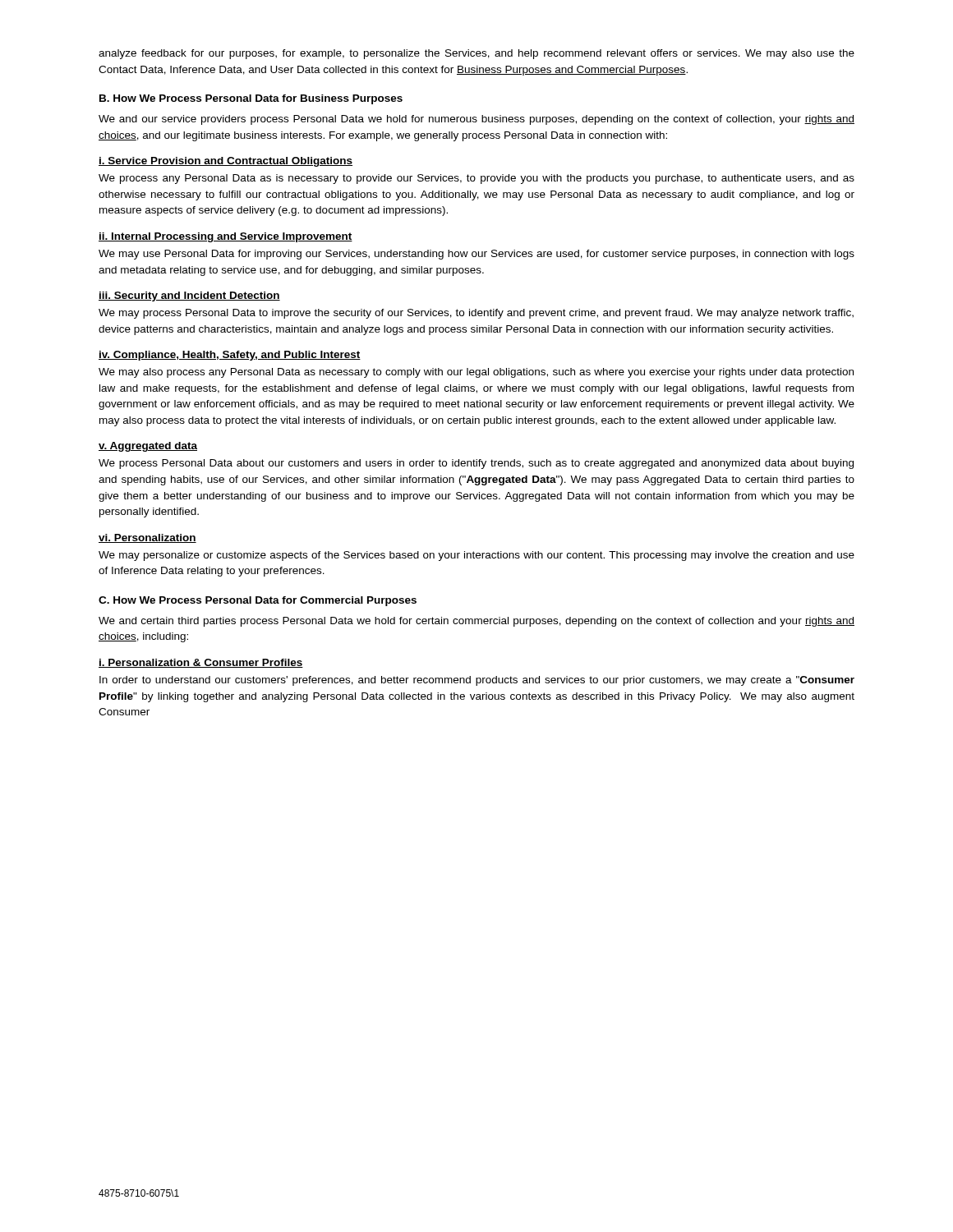Locate the text starting "i. Personalization & Consumer"
Viewport: 953px width, 1232px height.
coord(201,662)
